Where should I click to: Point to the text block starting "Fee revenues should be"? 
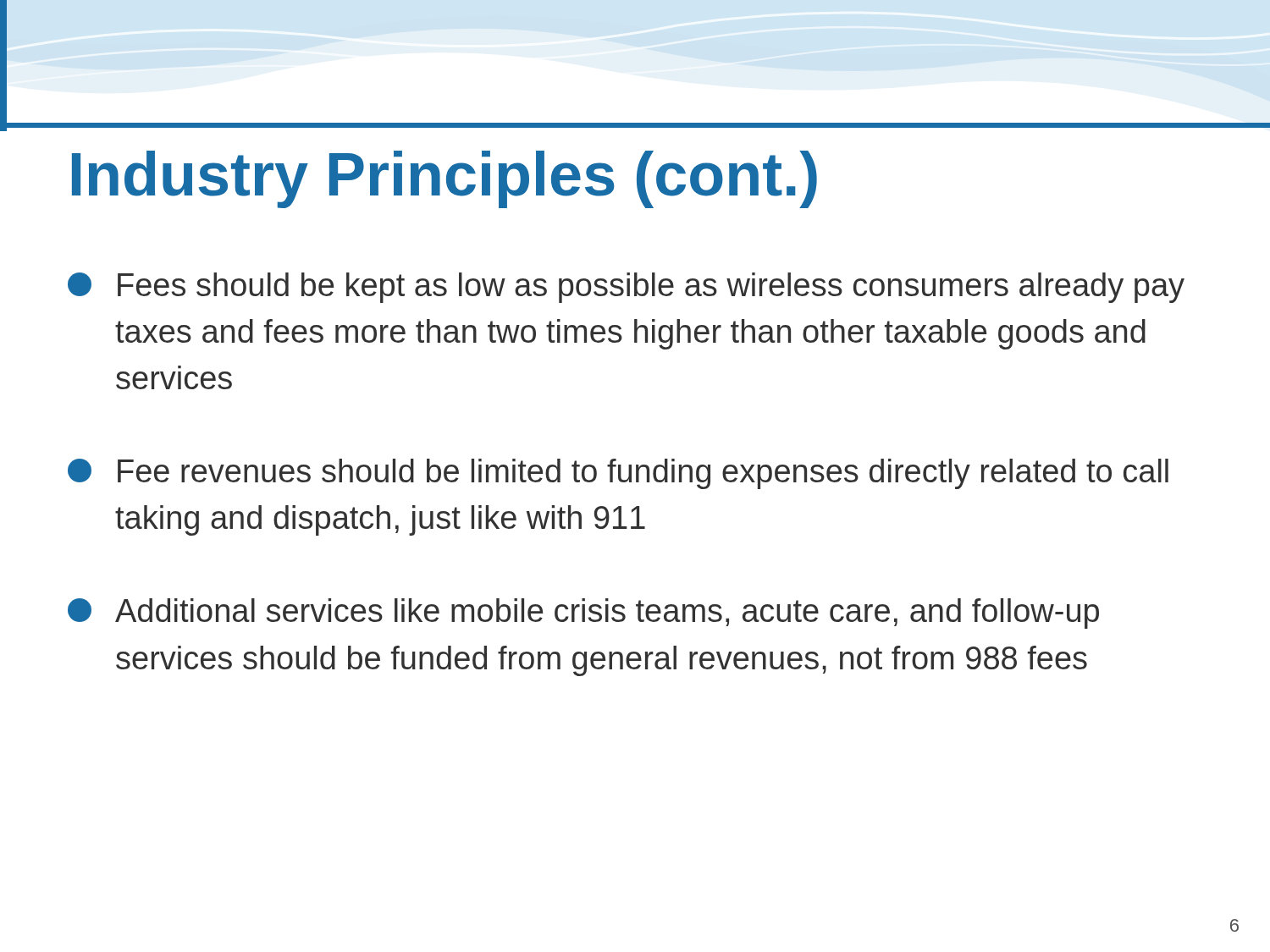click(643, 495)
